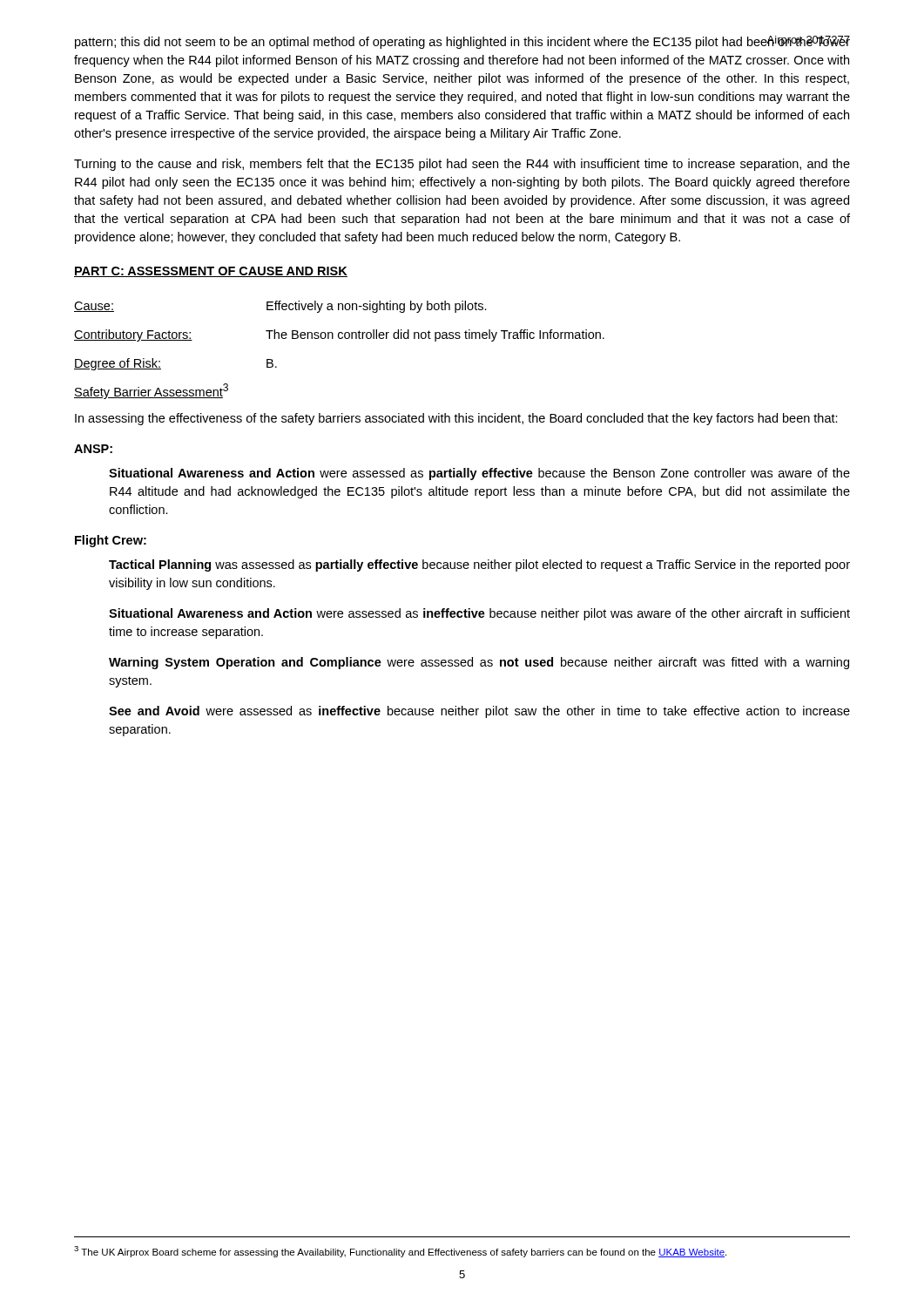
Task: Click the passage that begins "Turning to the cause"
Action: [462, 201]
